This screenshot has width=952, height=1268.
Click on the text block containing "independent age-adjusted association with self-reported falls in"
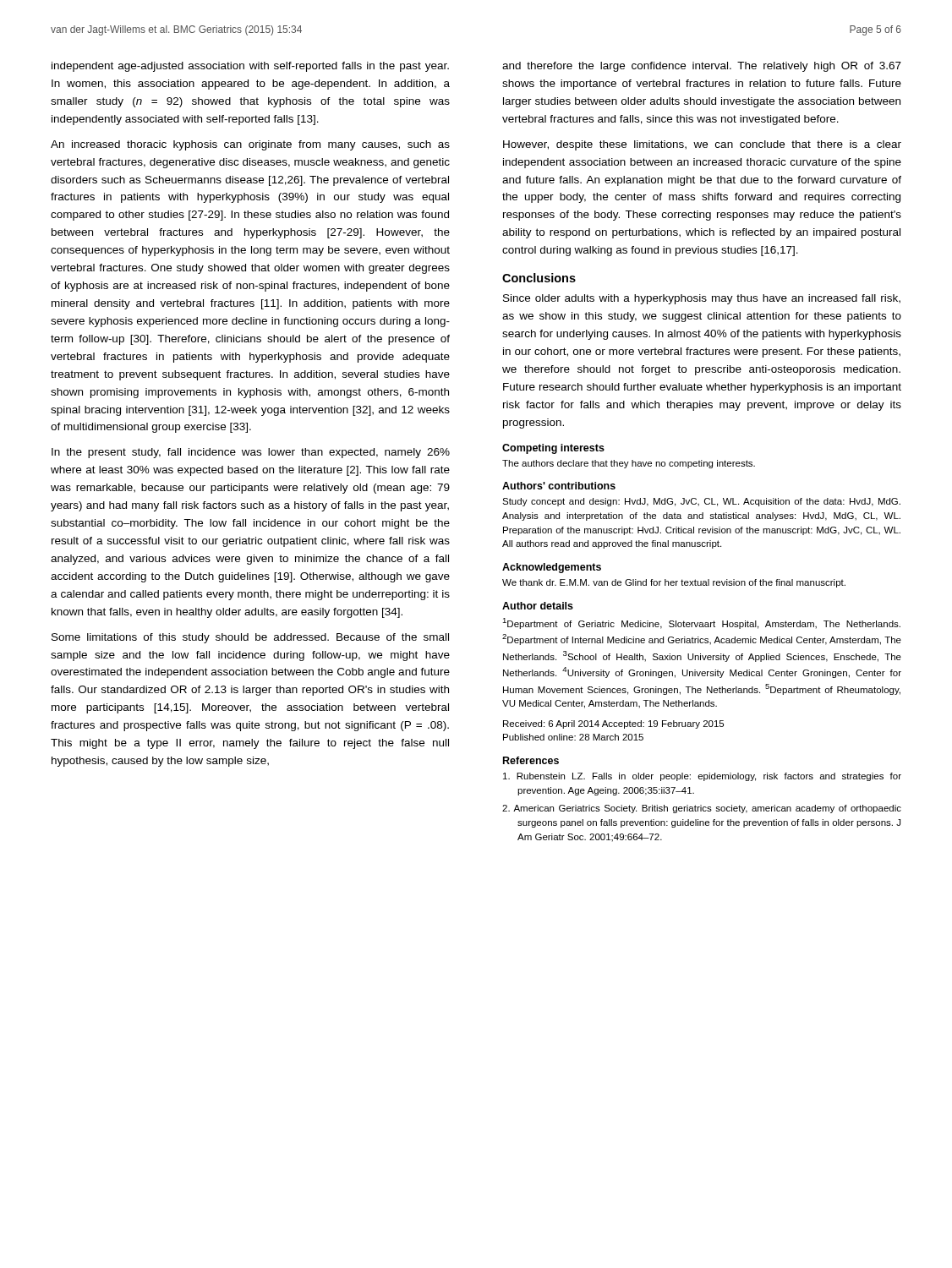(250, 93)
